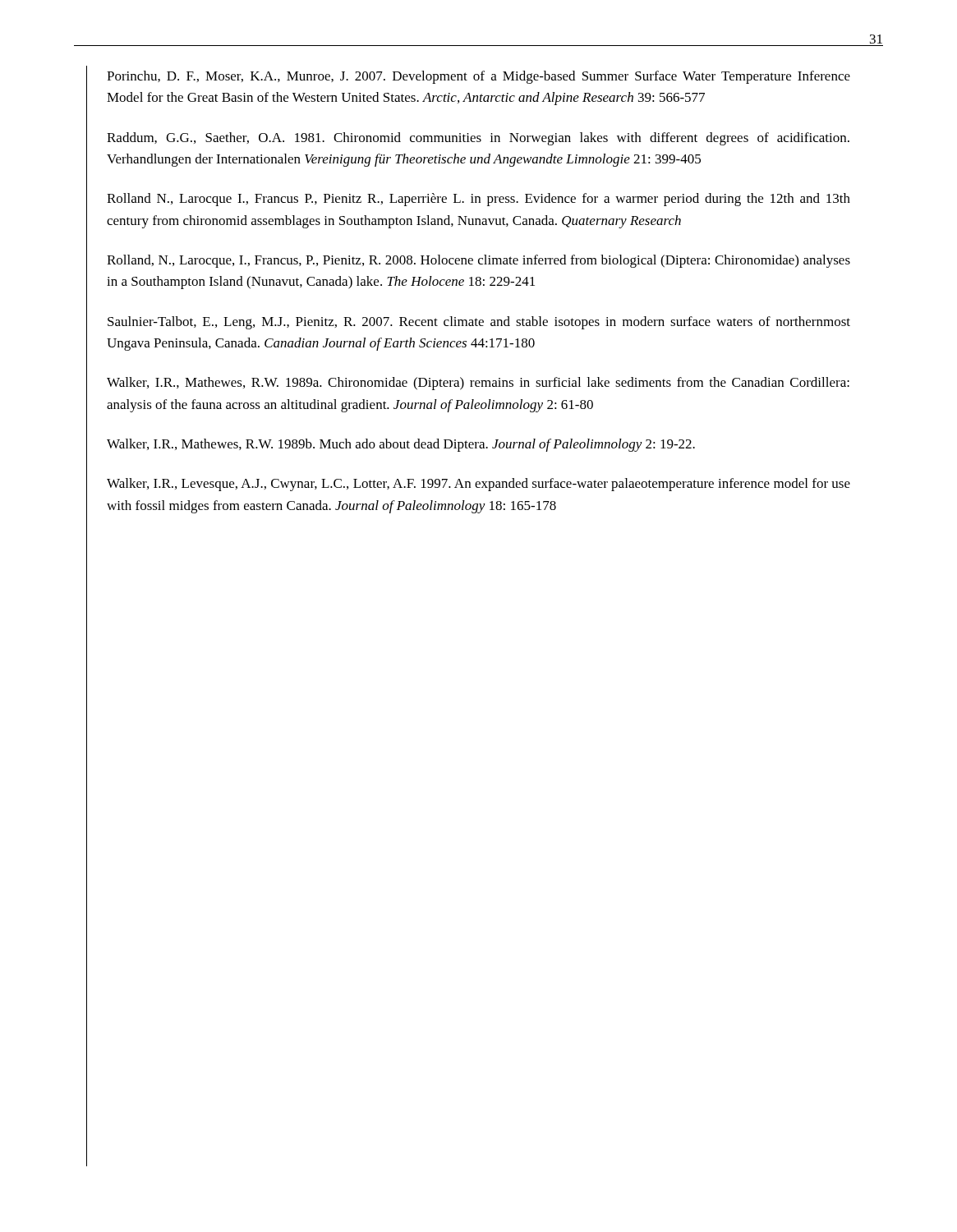Navigate to the text starting "Rolland N., Larocque I., Francus P., Pienitz R.,"

point(478,209)
